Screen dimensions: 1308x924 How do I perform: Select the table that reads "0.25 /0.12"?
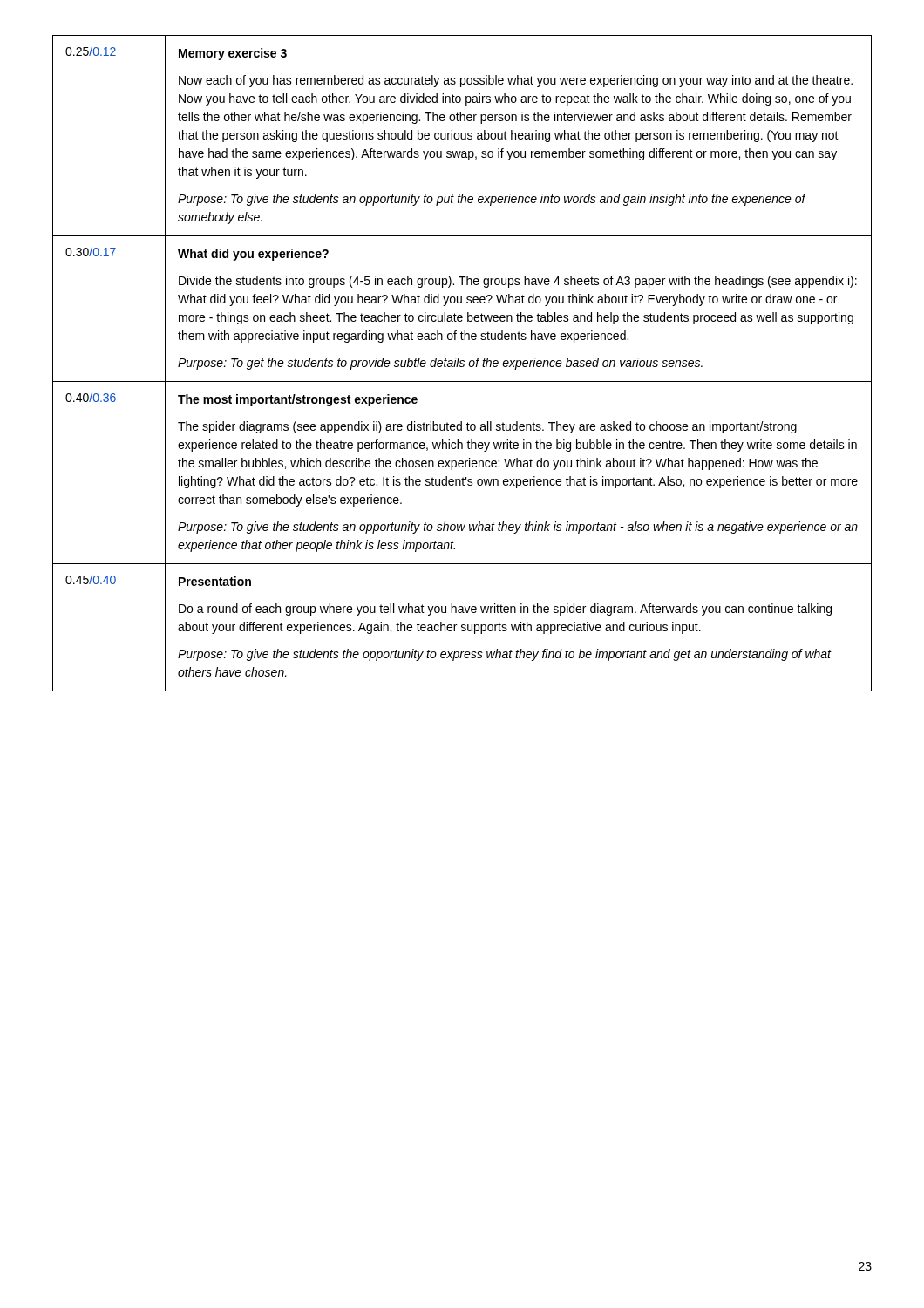click(462, 363)
